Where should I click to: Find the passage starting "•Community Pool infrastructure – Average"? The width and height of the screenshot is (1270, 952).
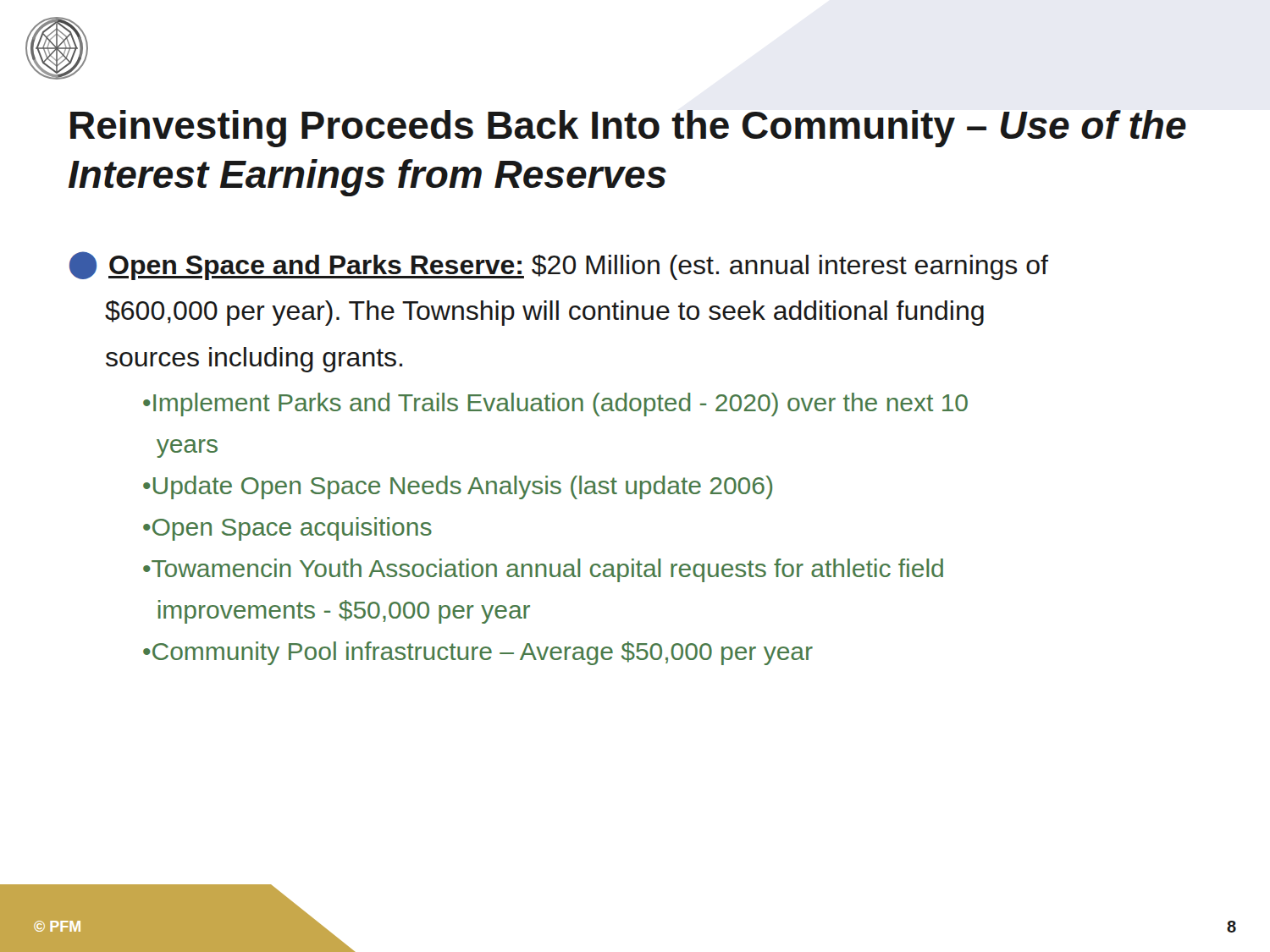point(672,651)
